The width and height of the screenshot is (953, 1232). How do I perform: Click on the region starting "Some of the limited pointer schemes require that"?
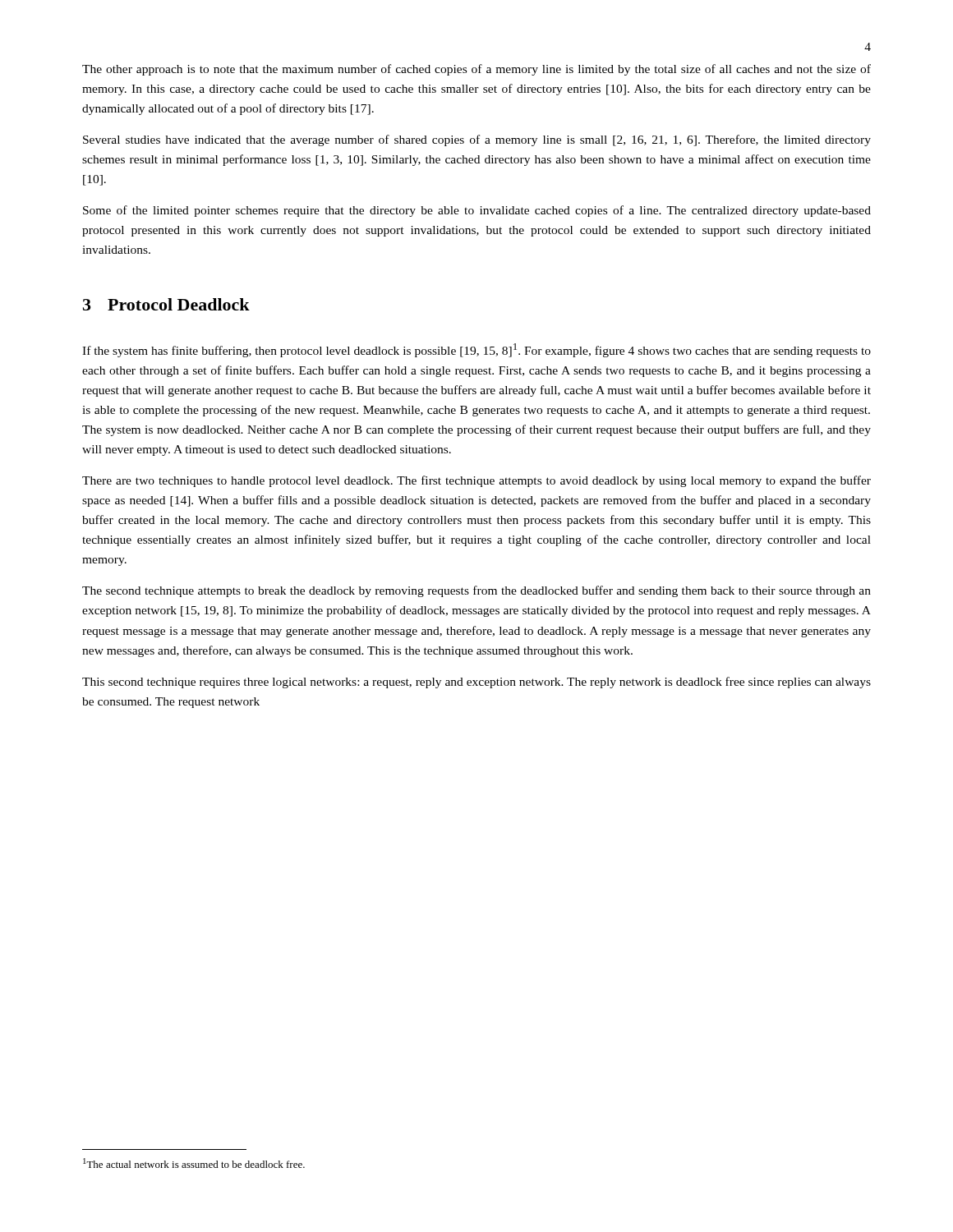476,230
